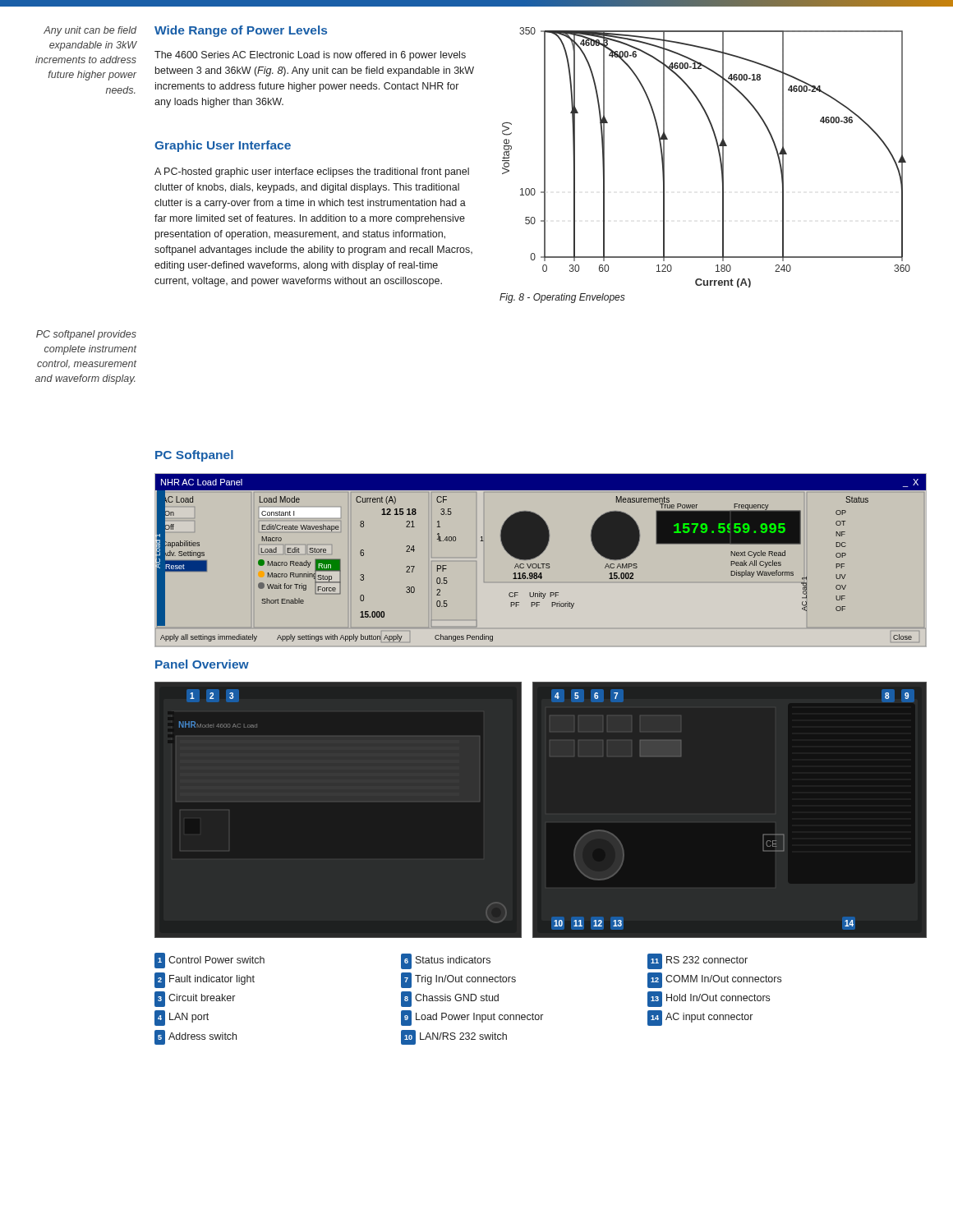The image size is (953, 1232).
Task: Find the list item that says "6Status indicators"
Action: [x=446, y=961]
